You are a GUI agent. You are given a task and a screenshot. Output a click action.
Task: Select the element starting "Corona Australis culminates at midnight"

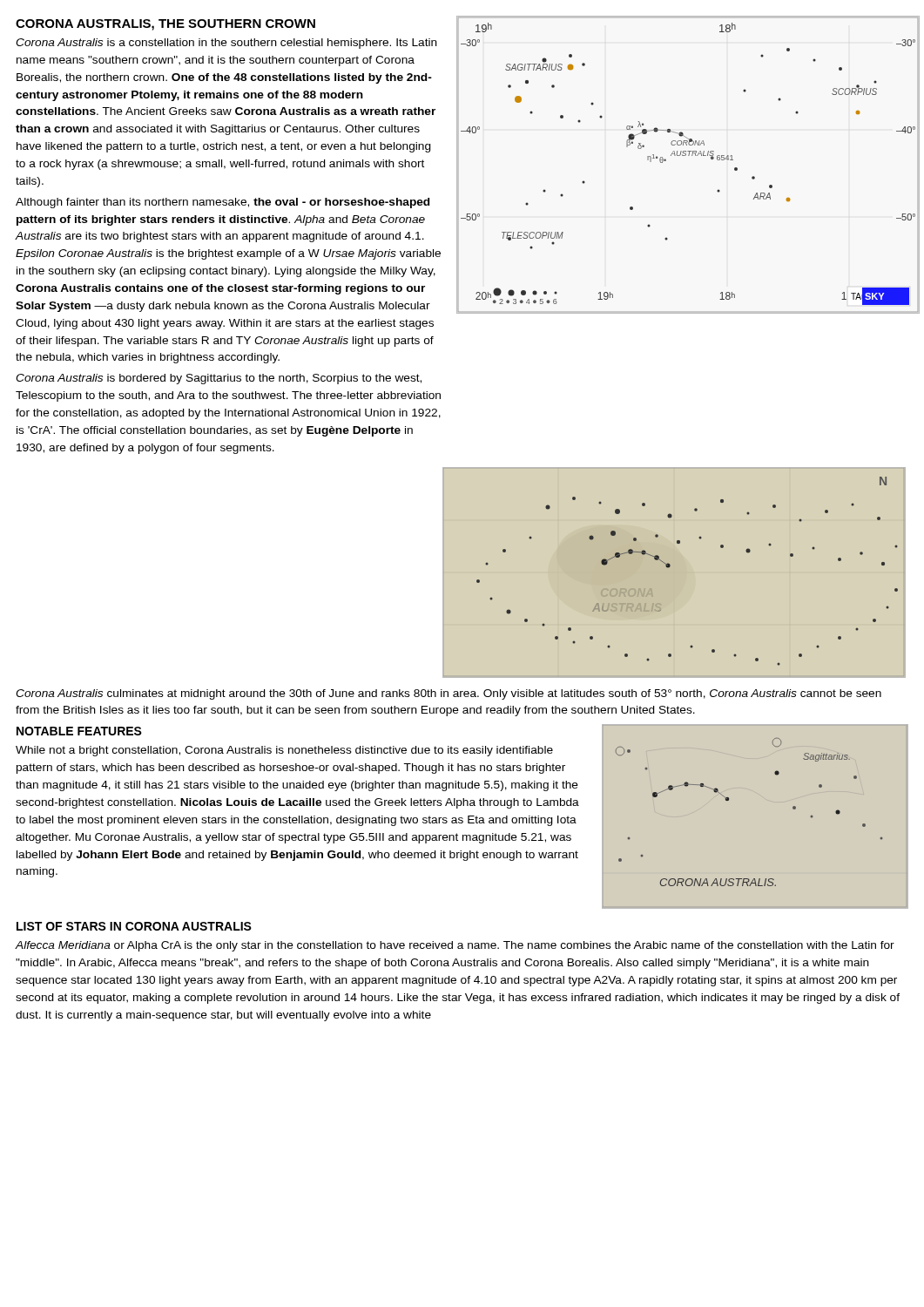462,702
